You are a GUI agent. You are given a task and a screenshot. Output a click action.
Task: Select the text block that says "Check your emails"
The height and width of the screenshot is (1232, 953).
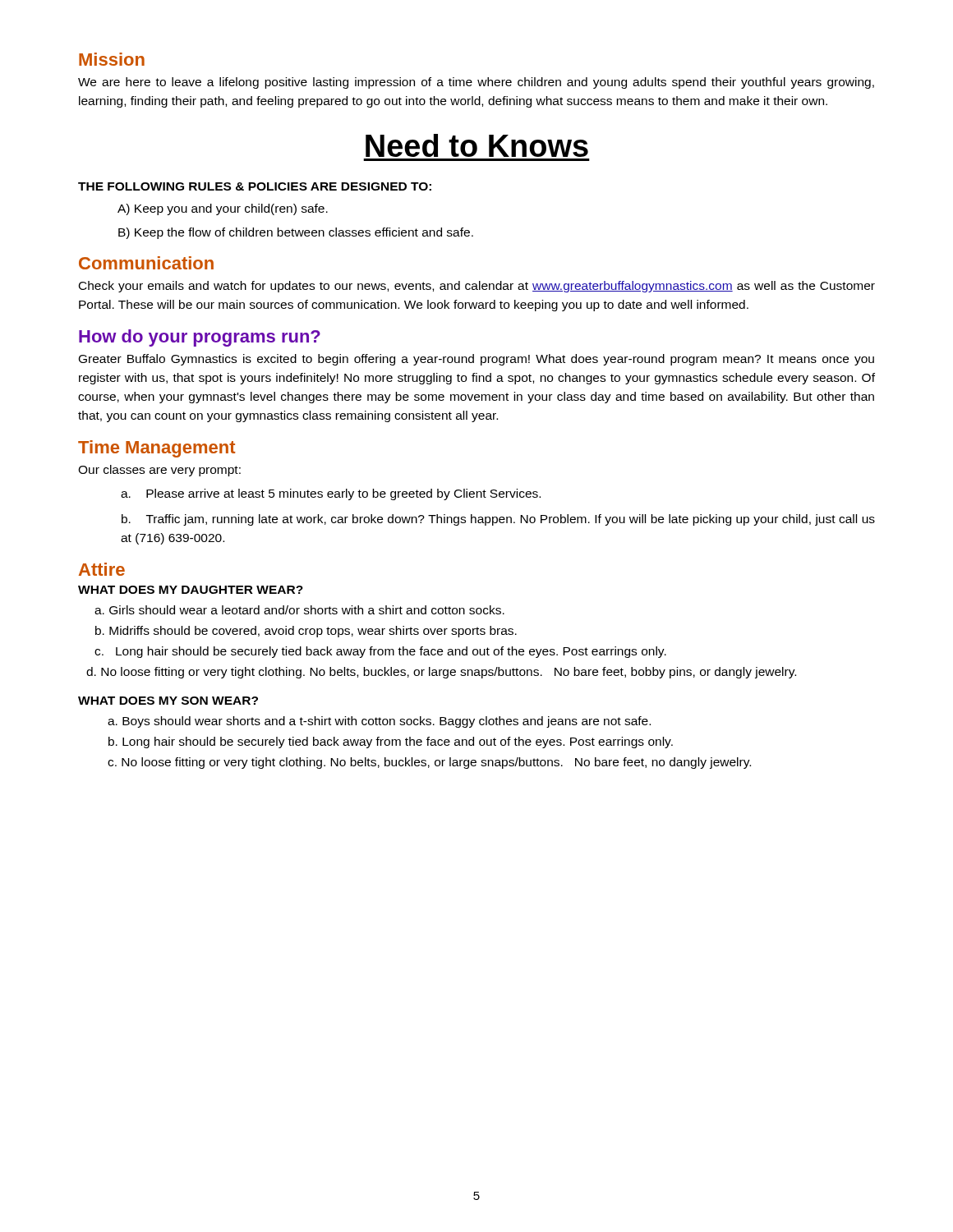[x=476, y=295]
